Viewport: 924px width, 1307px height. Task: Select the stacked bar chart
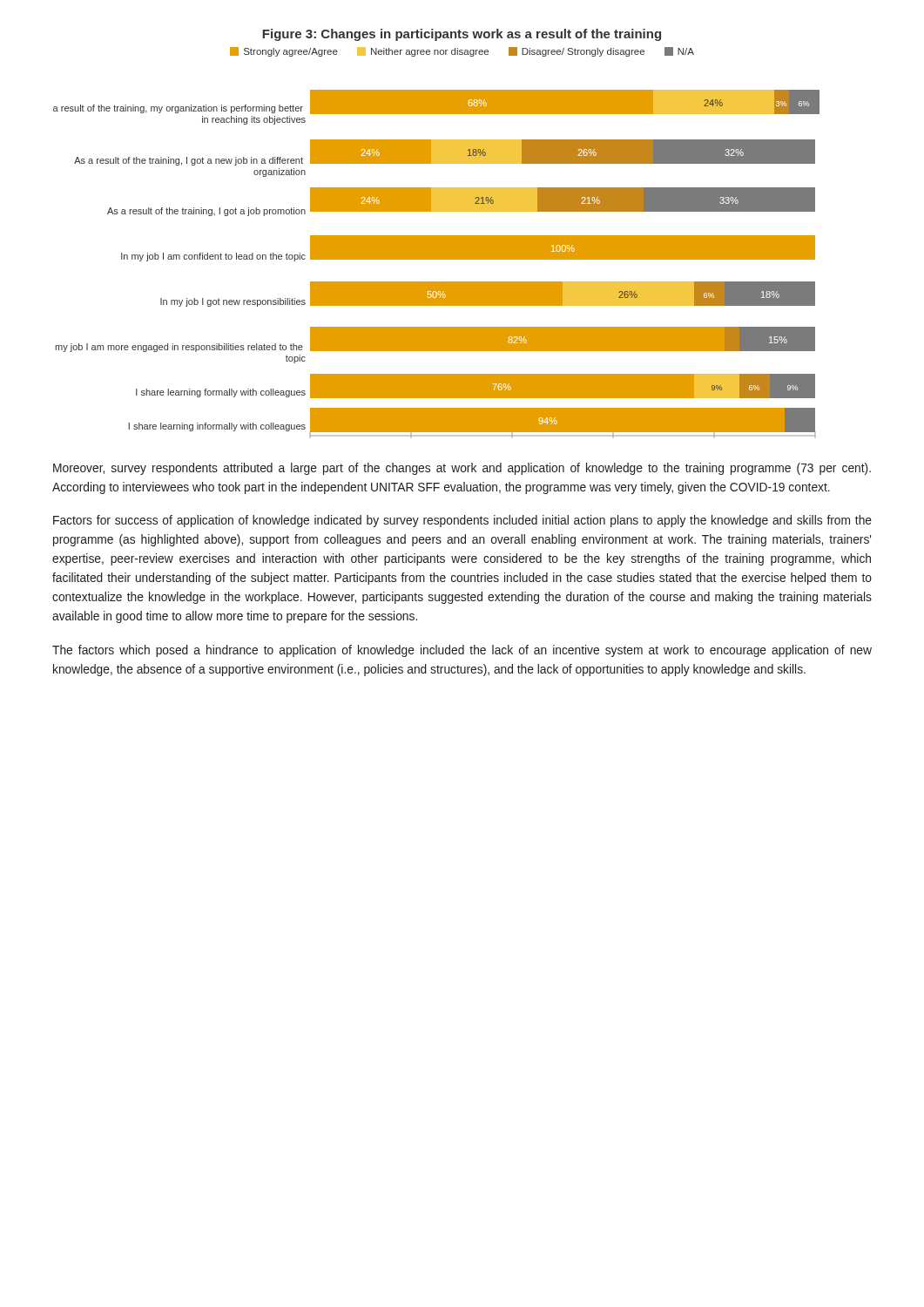tap(462, 235)
